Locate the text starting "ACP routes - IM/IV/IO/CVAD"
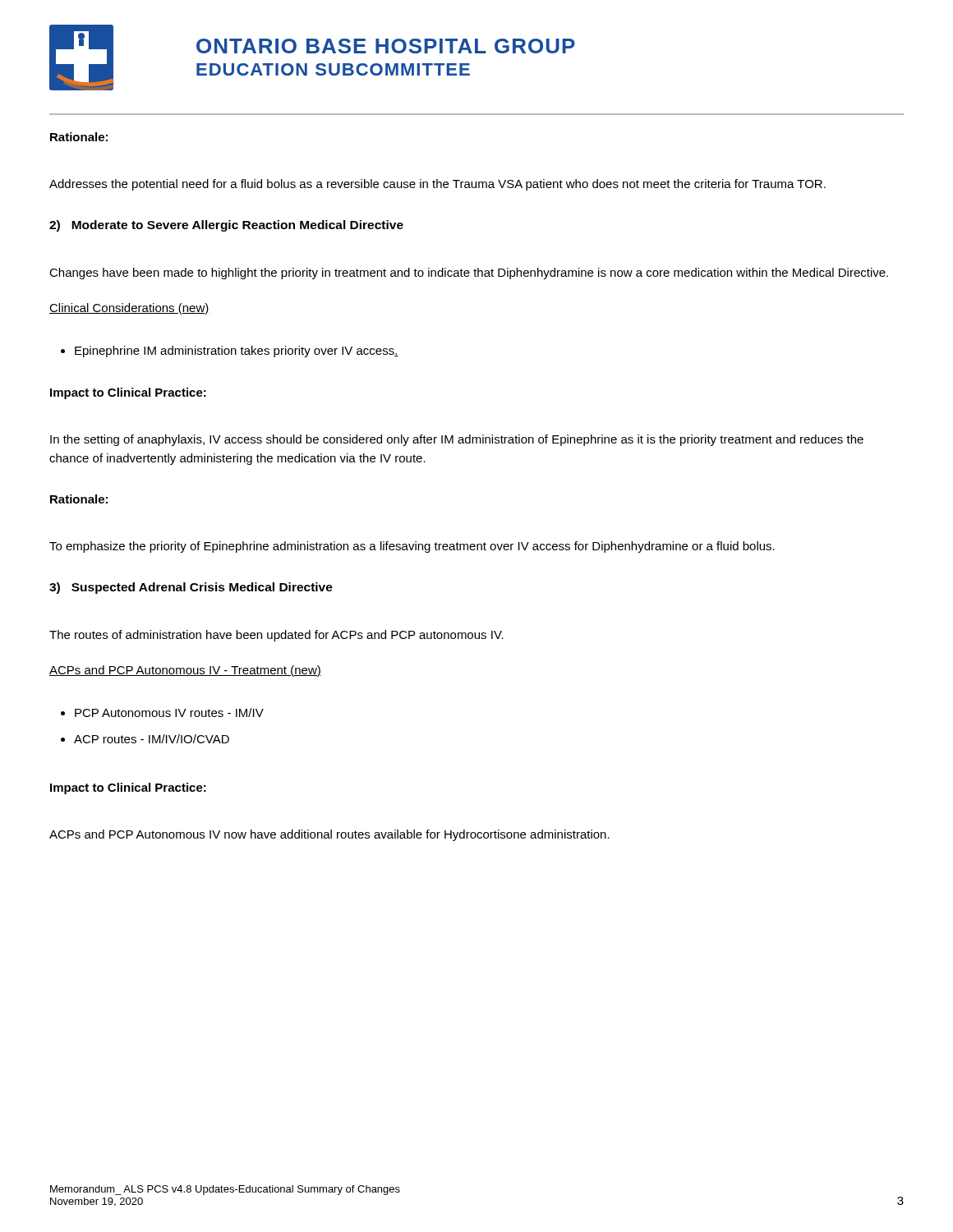Viewport: 953px width, 1232px height. pos(152,739)
